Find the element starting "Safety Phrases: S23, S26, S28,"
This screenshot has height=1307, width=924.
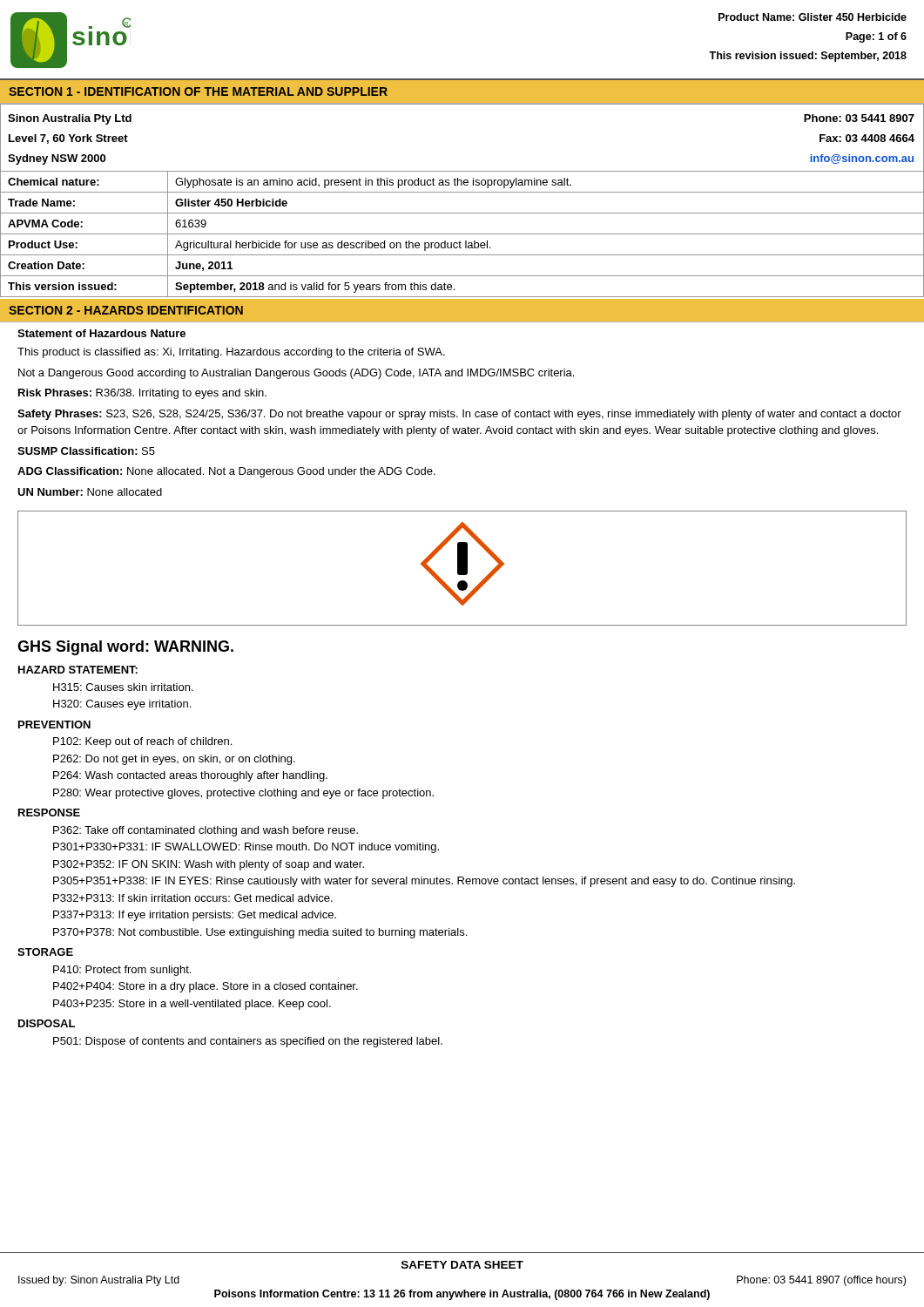click(x=459, y=422)
